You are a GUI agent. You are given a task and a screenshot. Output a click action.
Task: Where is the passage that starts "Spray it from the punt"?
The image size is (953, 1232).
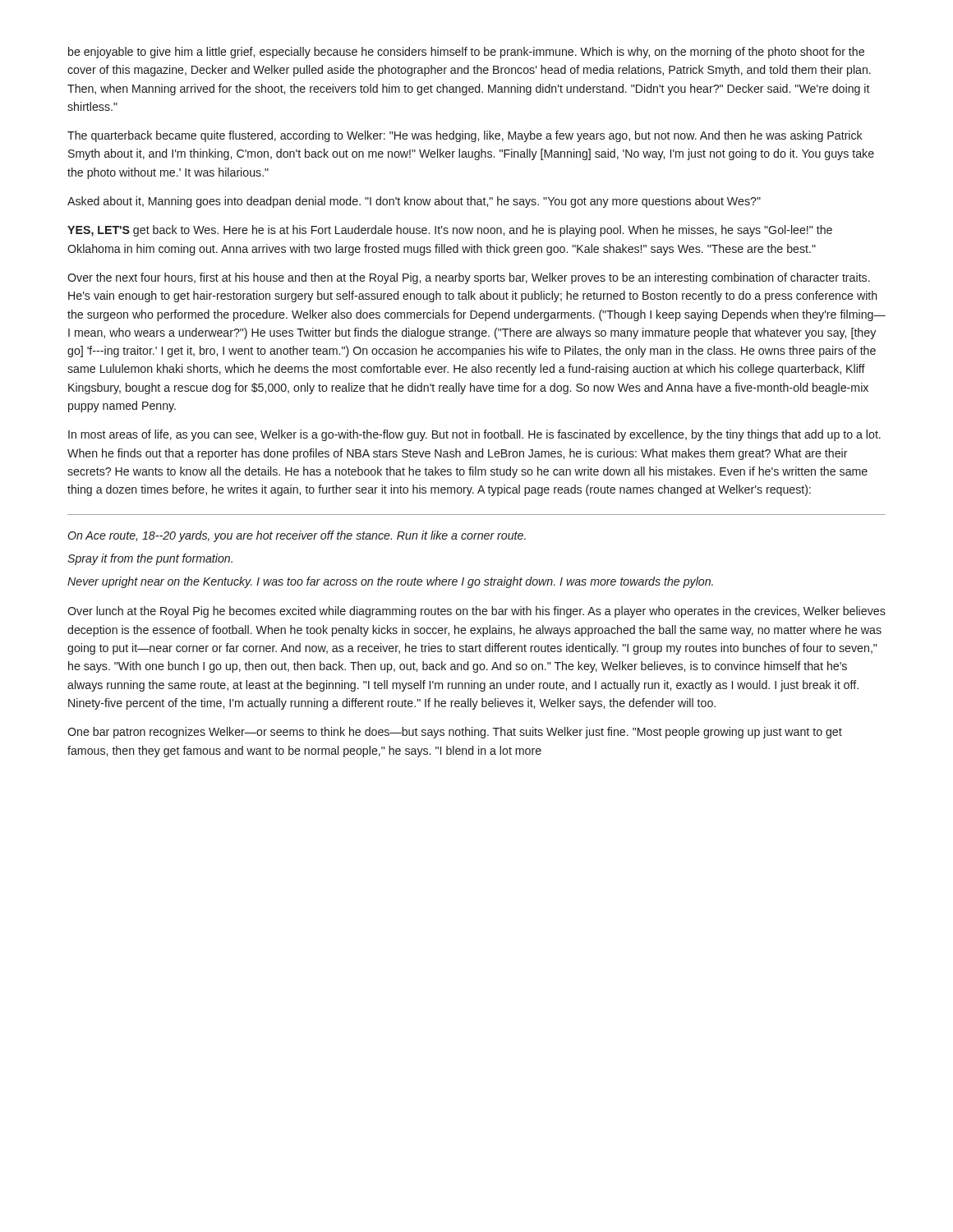click(x=151, y=558)
